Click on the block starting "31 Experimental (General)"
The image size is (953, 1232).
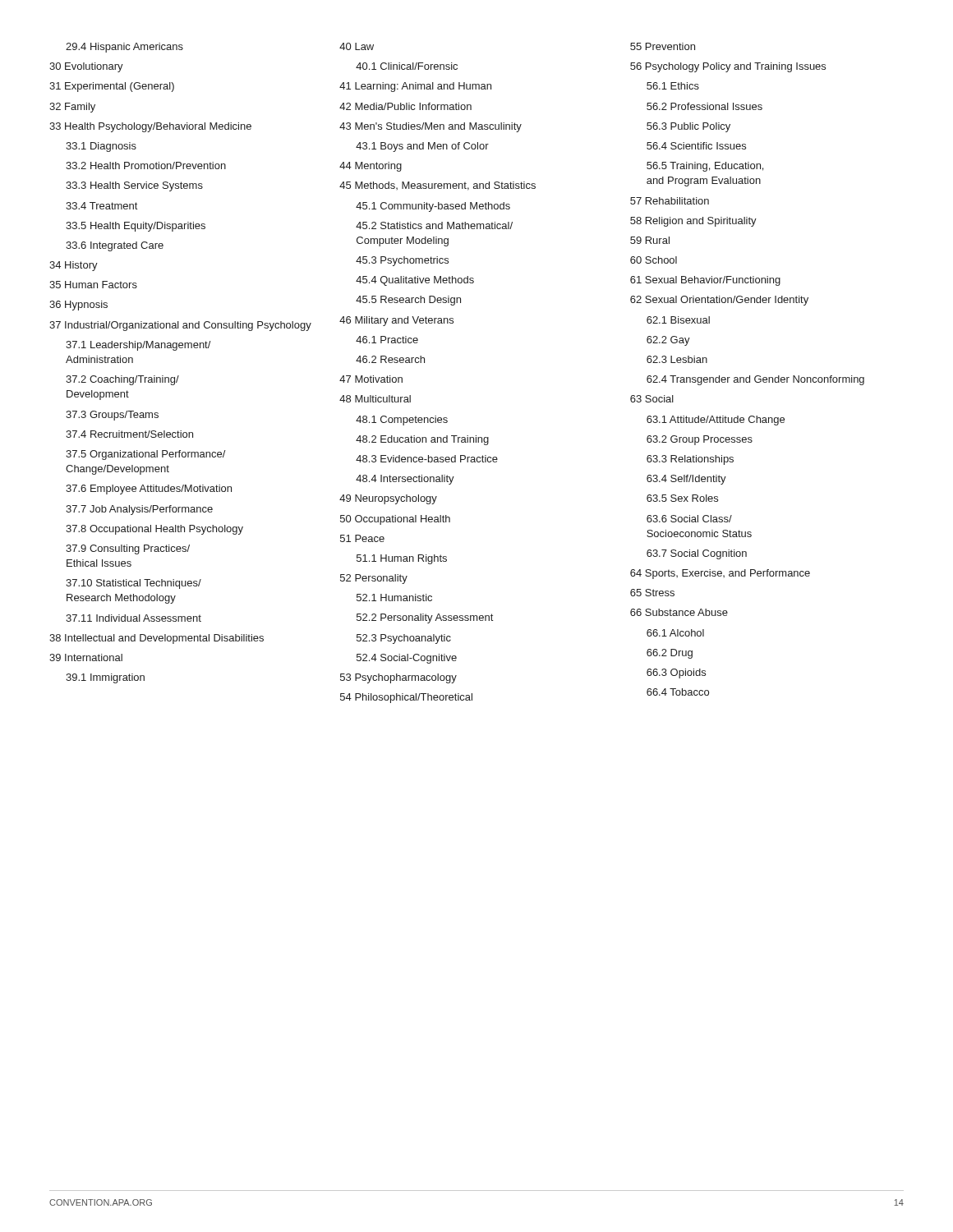112,86
